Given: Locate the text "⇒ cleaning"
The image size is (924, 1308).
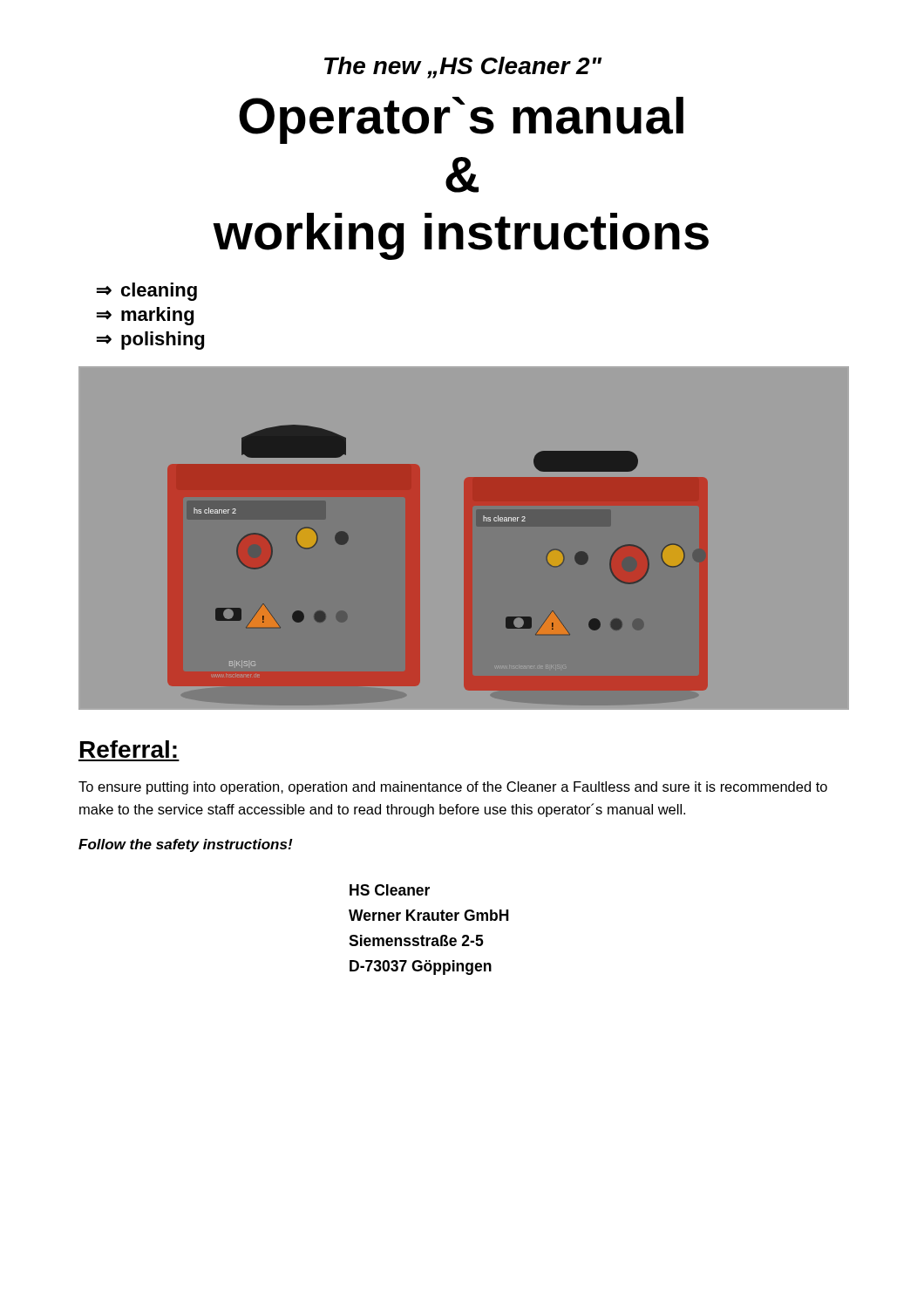Looking at the screenshot, I should click(147, 290).
